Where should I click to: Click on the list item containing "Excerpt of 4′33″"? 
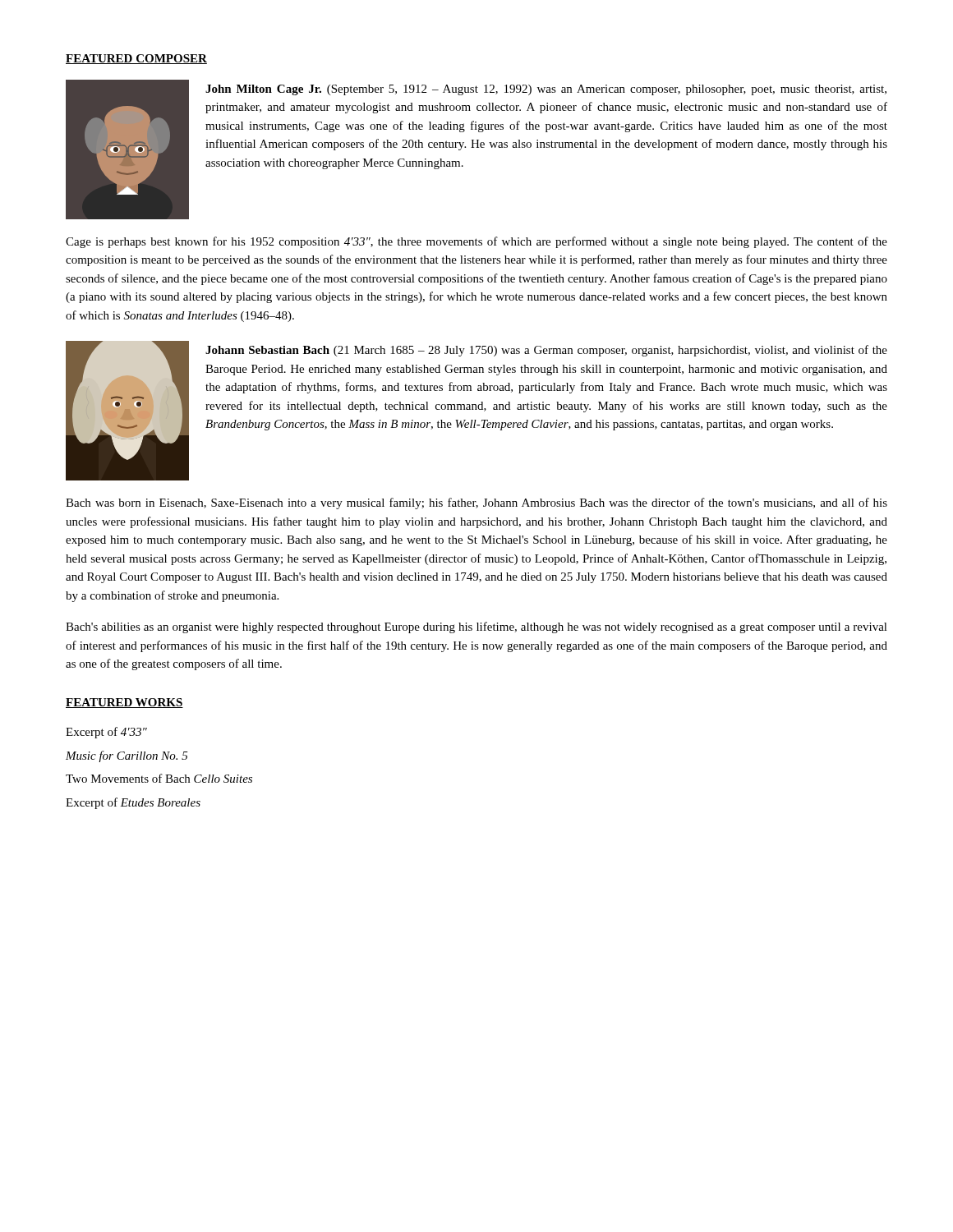(106, 732)
